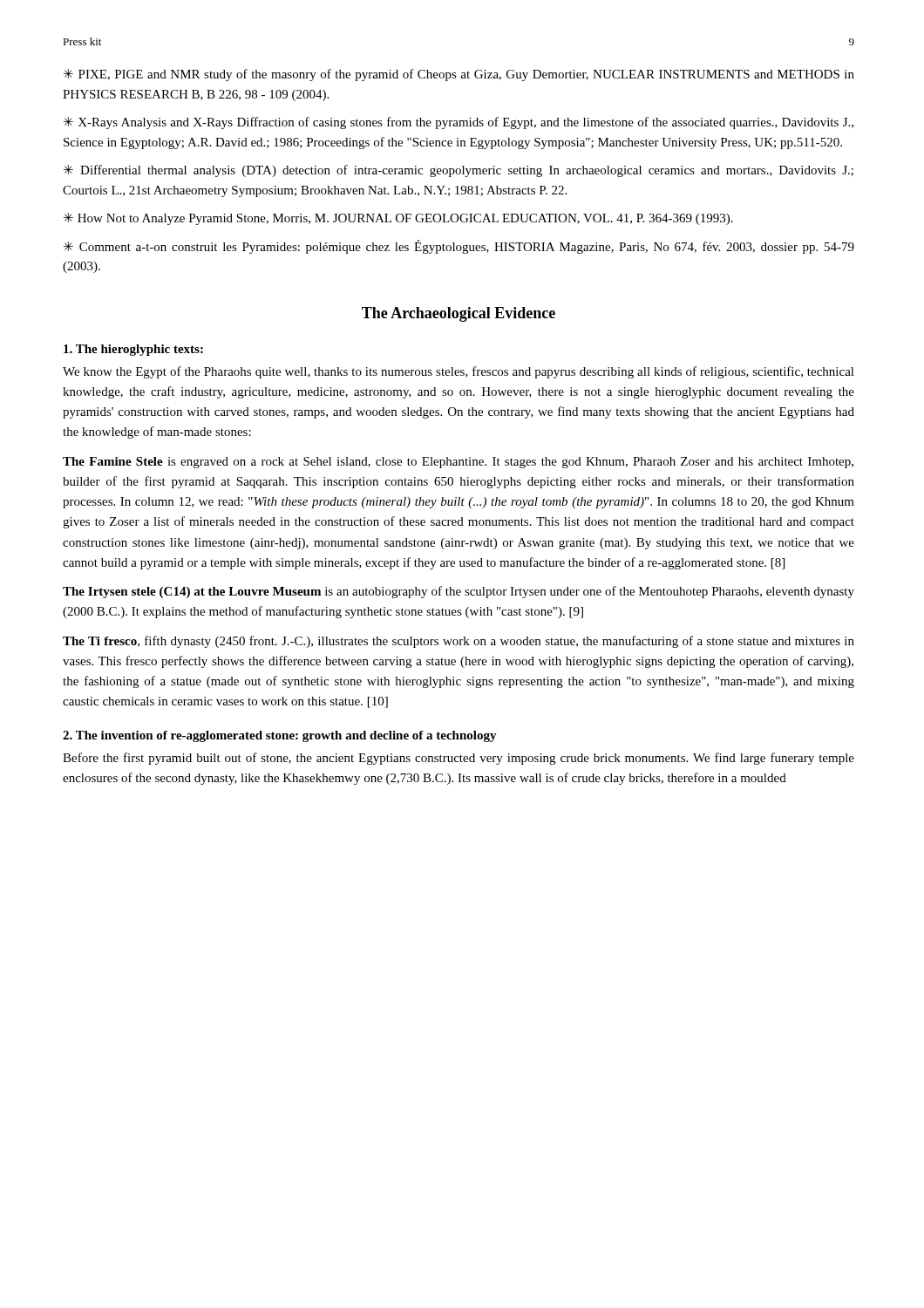Find the block on this page that starts "✳ X-Rays Analysis and X-Rays Diffraction"
This screenshot has width=924, height=1308.
[x=458, y=132]
